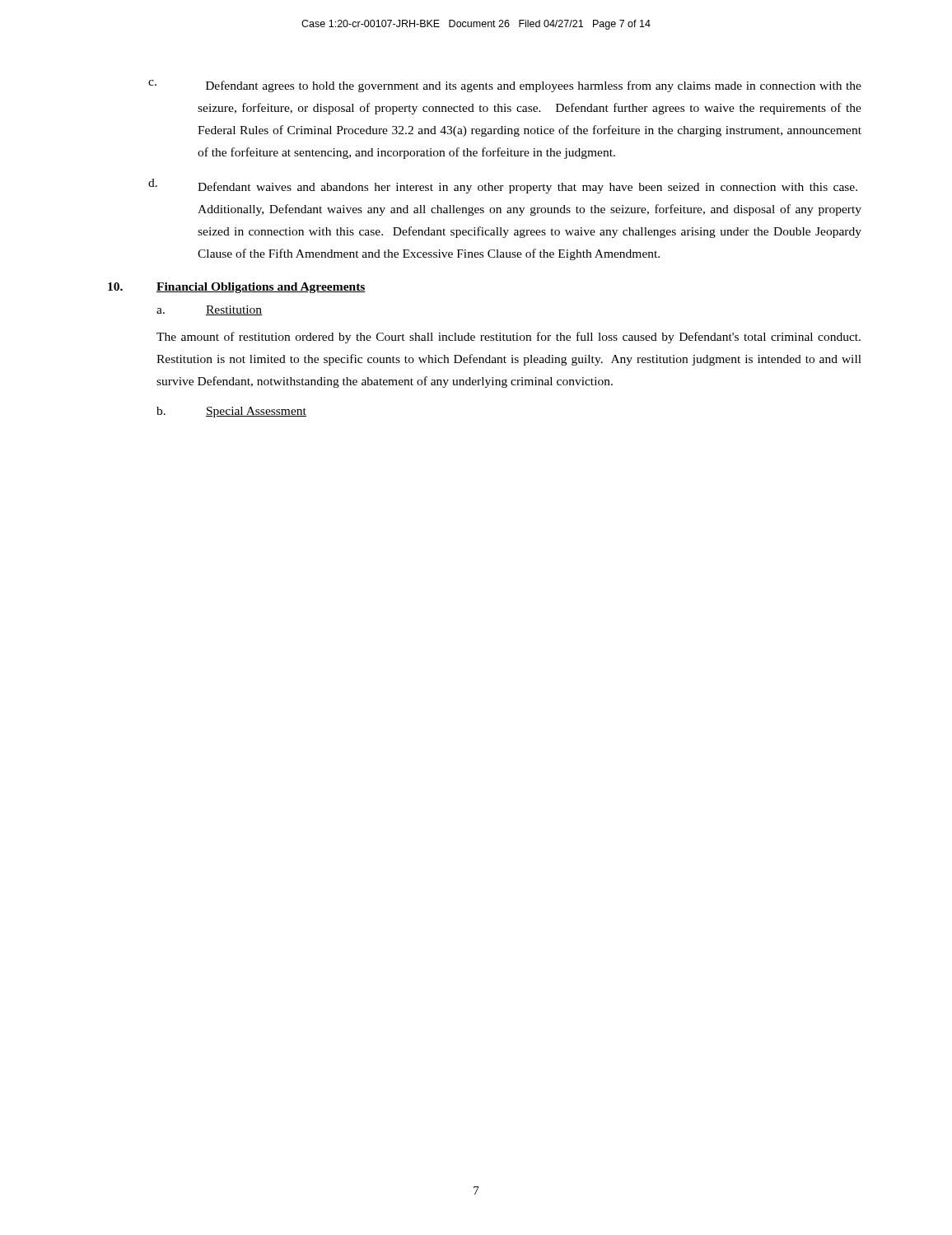
Task: Locate the section header that reads "a. Restitution"
Action: (x=209, y=310)
